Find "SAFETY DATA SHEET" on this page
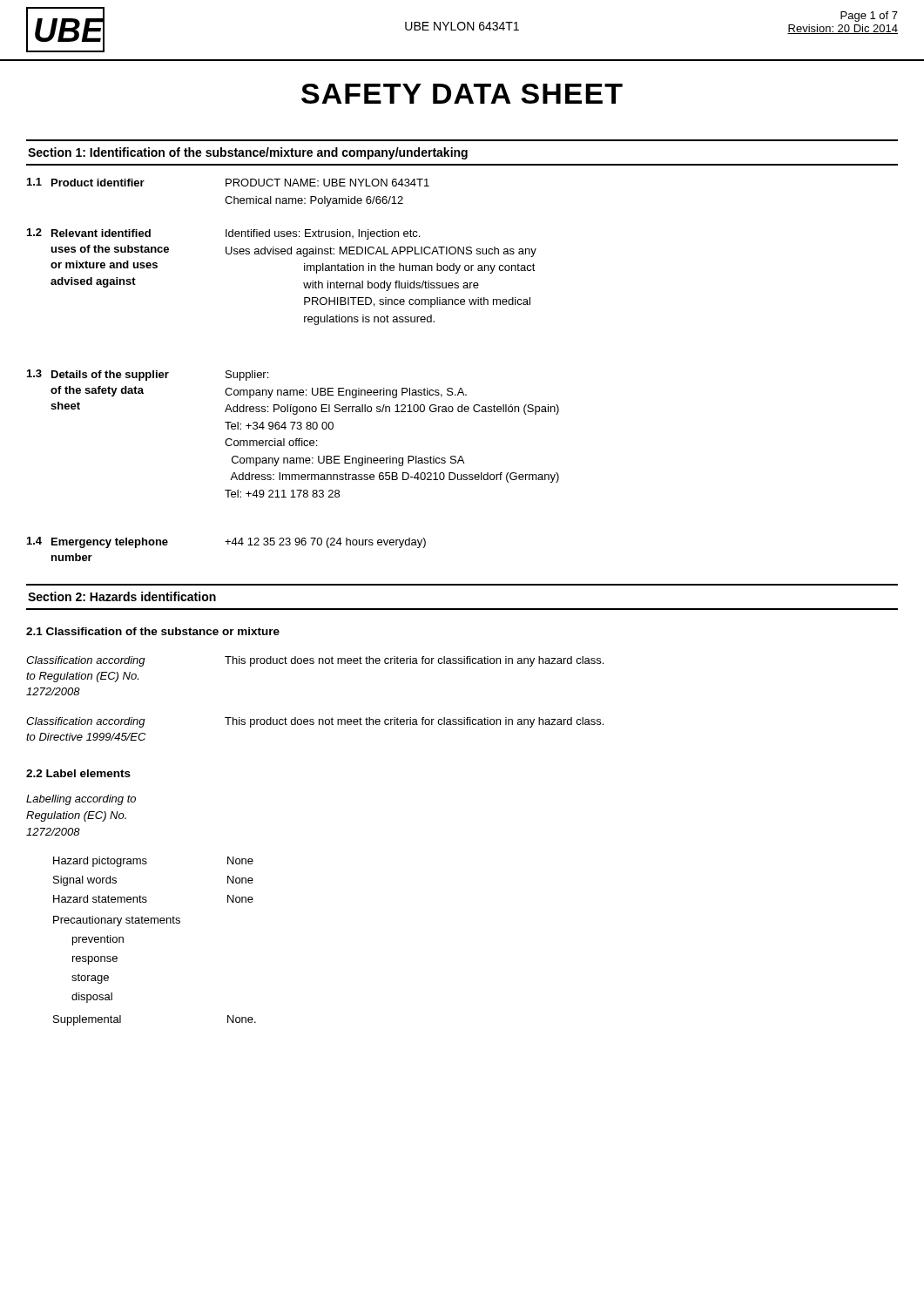This screenshot has height=1307, width=924. (462, 93)
